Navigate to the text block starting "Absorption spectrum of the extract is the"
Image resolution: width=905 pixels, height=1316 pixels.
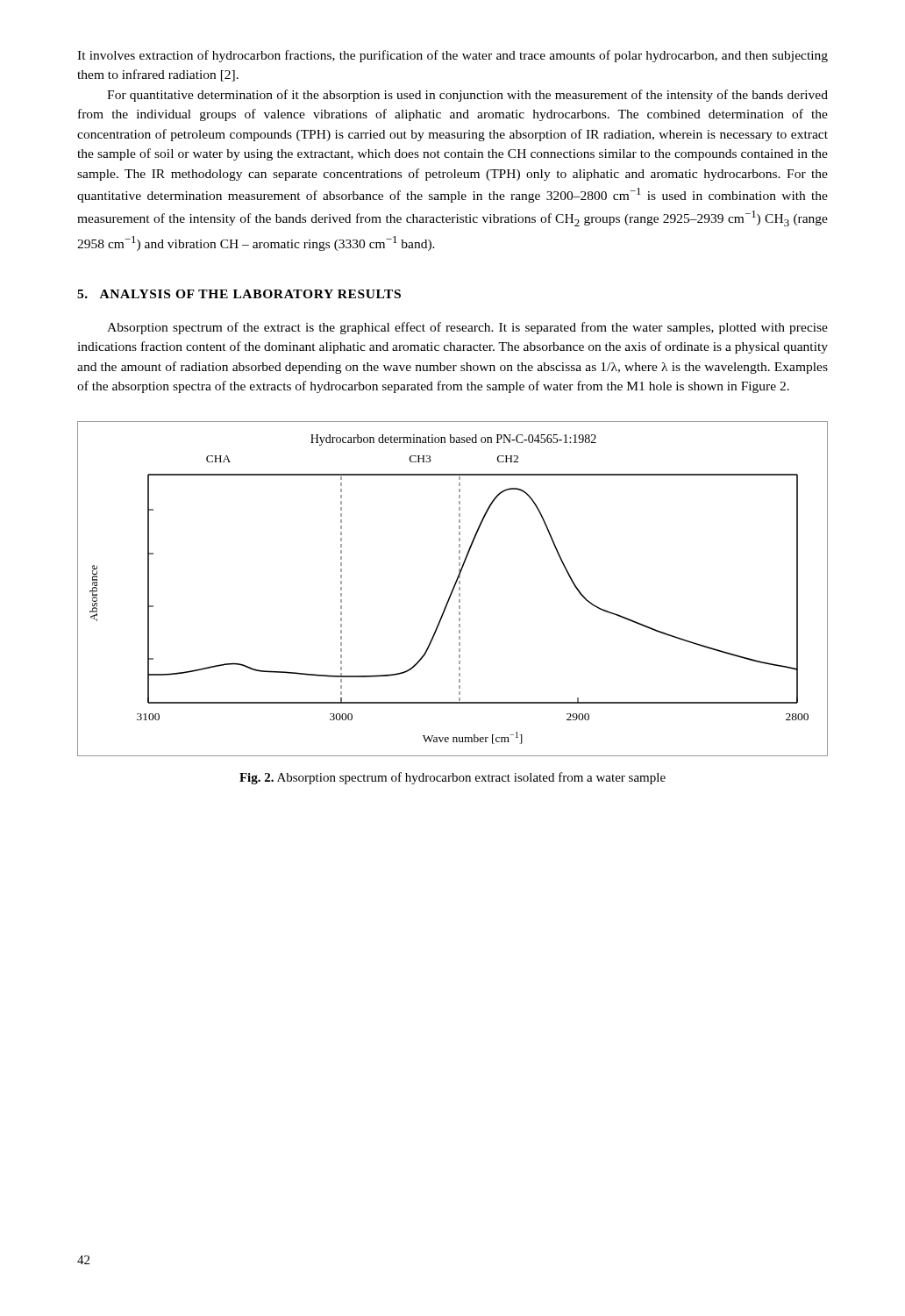click(x=452, y=357)
